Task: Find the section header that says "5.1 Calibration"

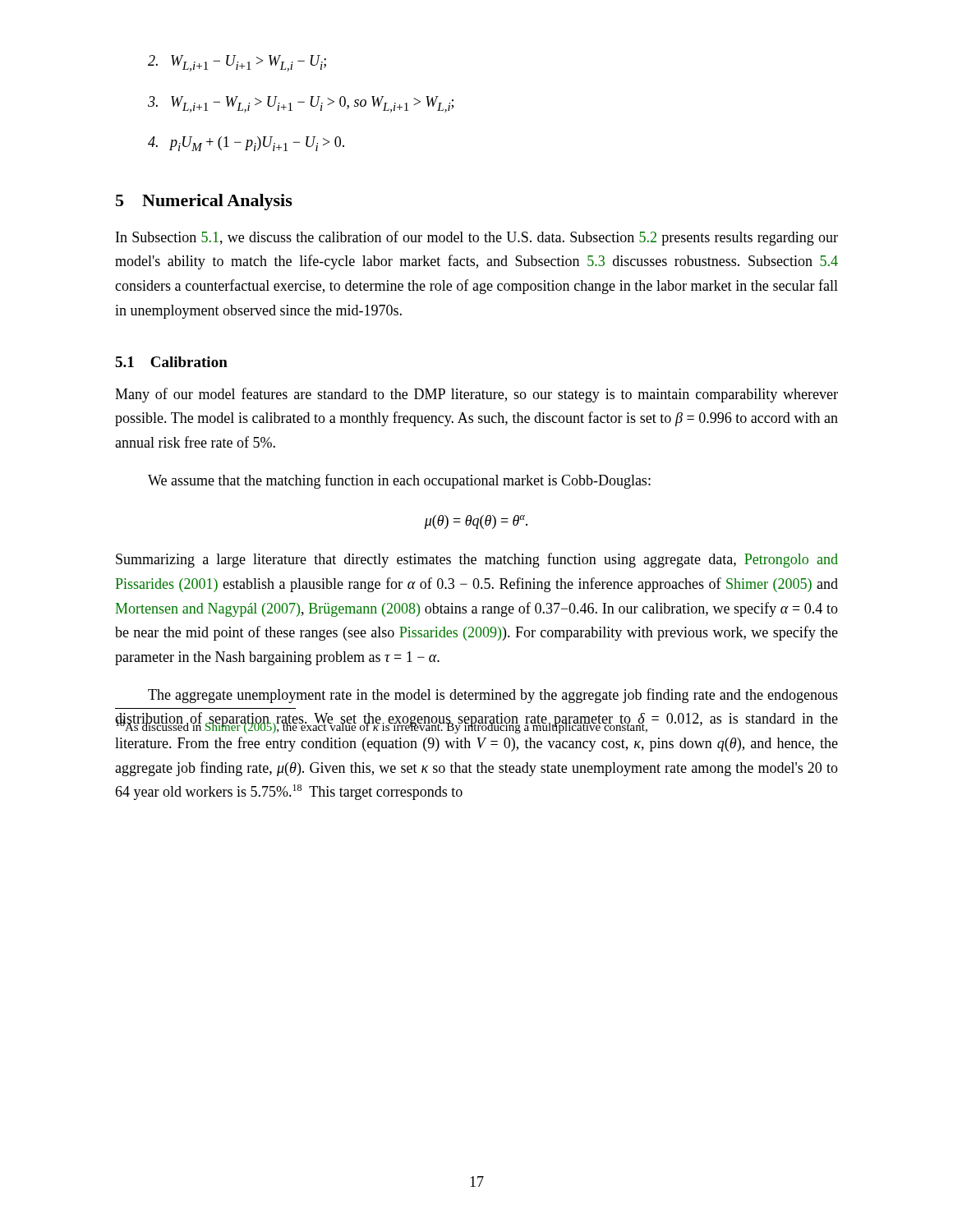Action: [171, 361]
